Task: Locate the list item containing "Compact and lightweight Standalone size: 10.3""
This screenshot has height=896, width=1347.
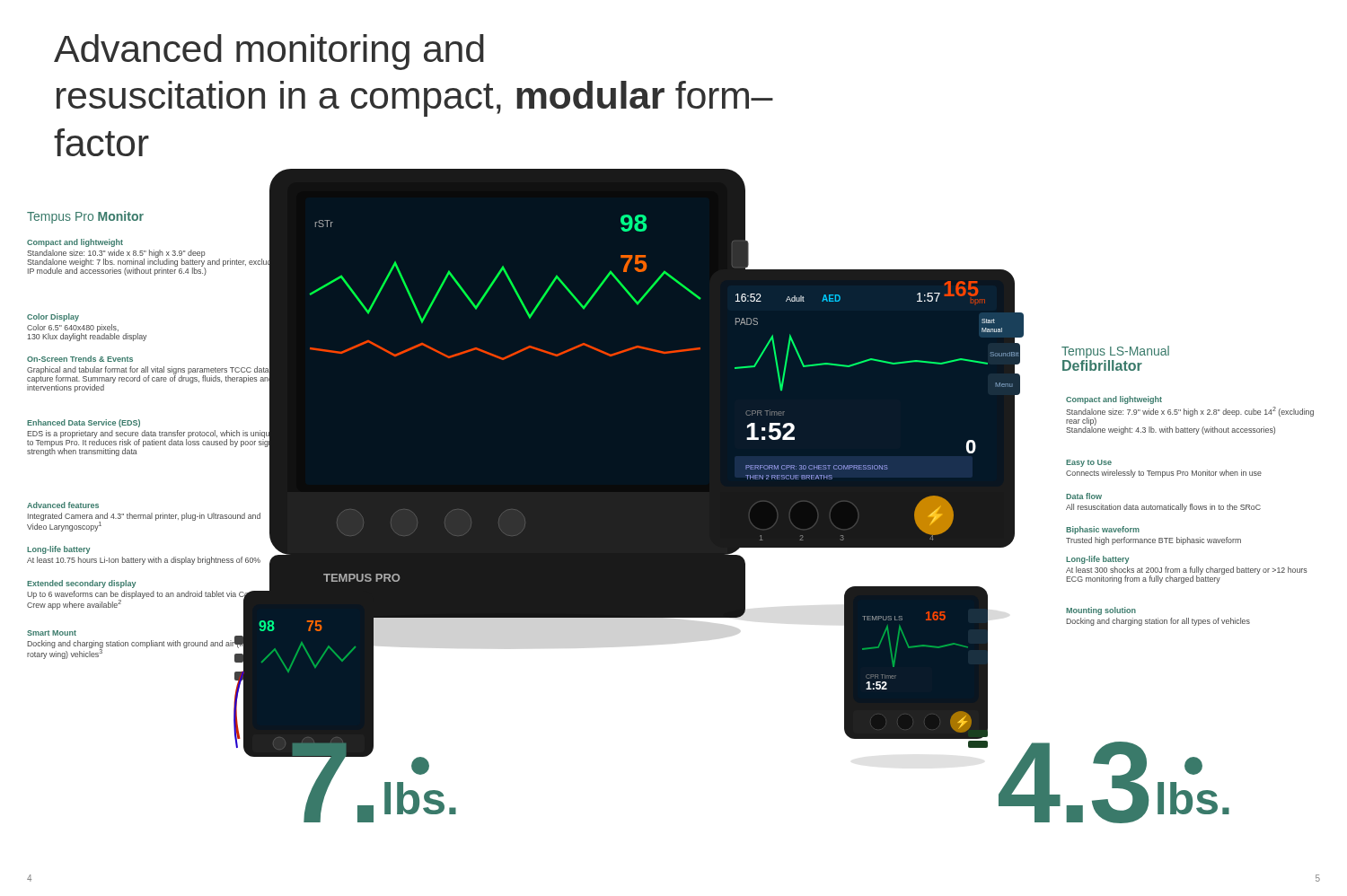Action: pyautogui.click(x=155, y=257)
